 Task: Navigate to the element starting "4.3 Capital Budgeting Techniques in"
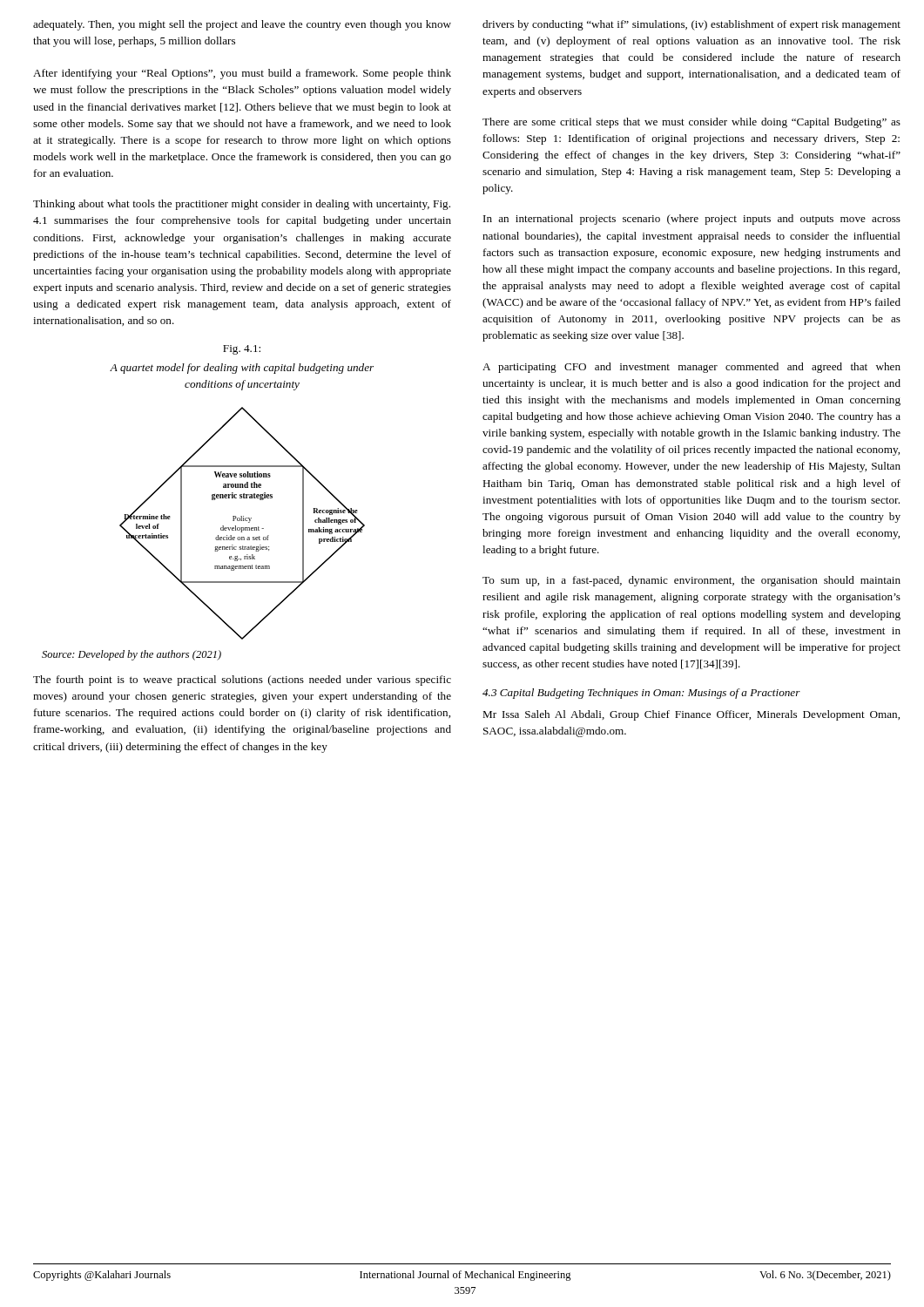pyautogui.click(x=641, y=692)
